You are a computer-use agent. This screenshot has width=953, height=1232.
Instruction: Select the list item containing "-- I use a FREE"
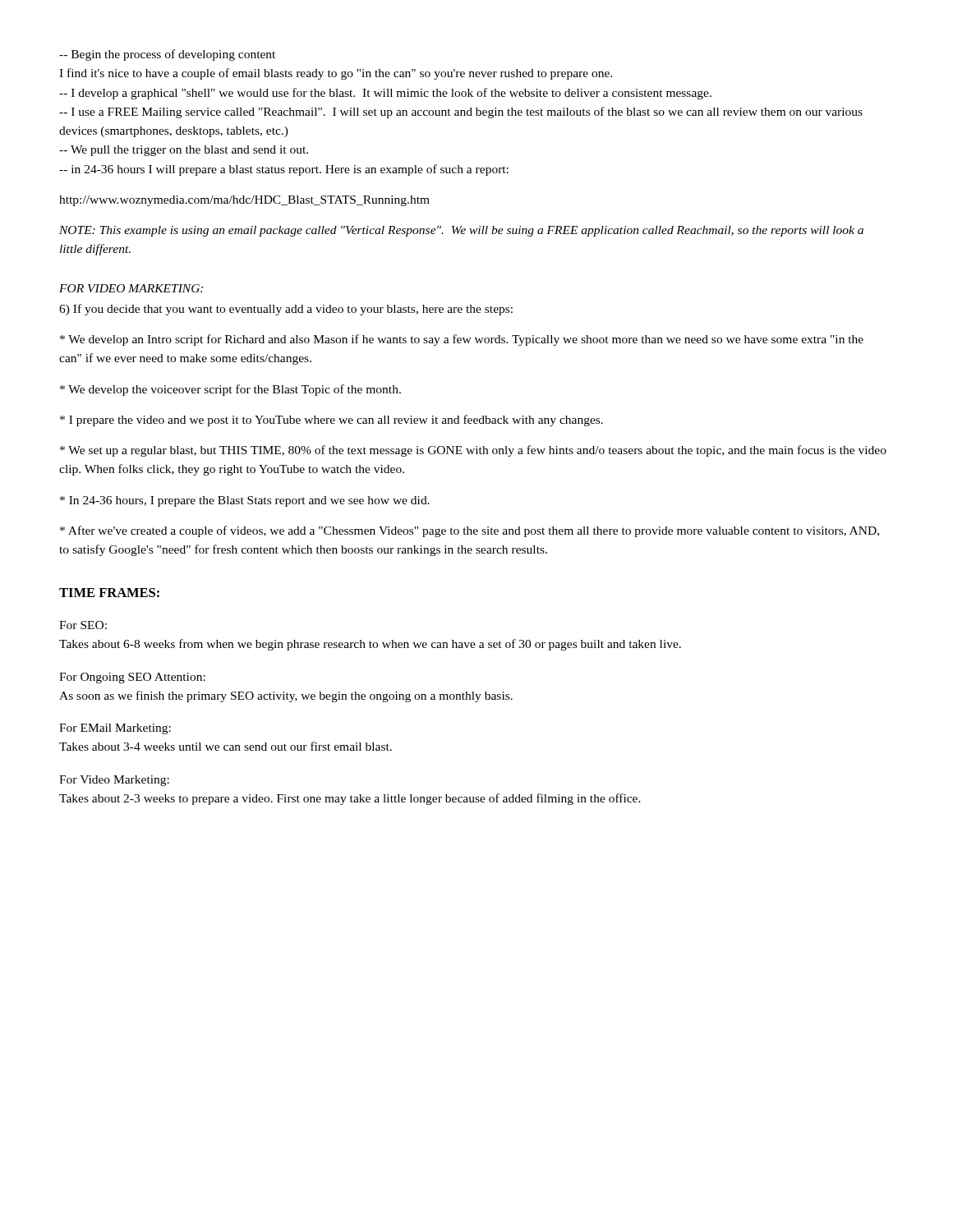pyautogui.click(x=461, y=121)
